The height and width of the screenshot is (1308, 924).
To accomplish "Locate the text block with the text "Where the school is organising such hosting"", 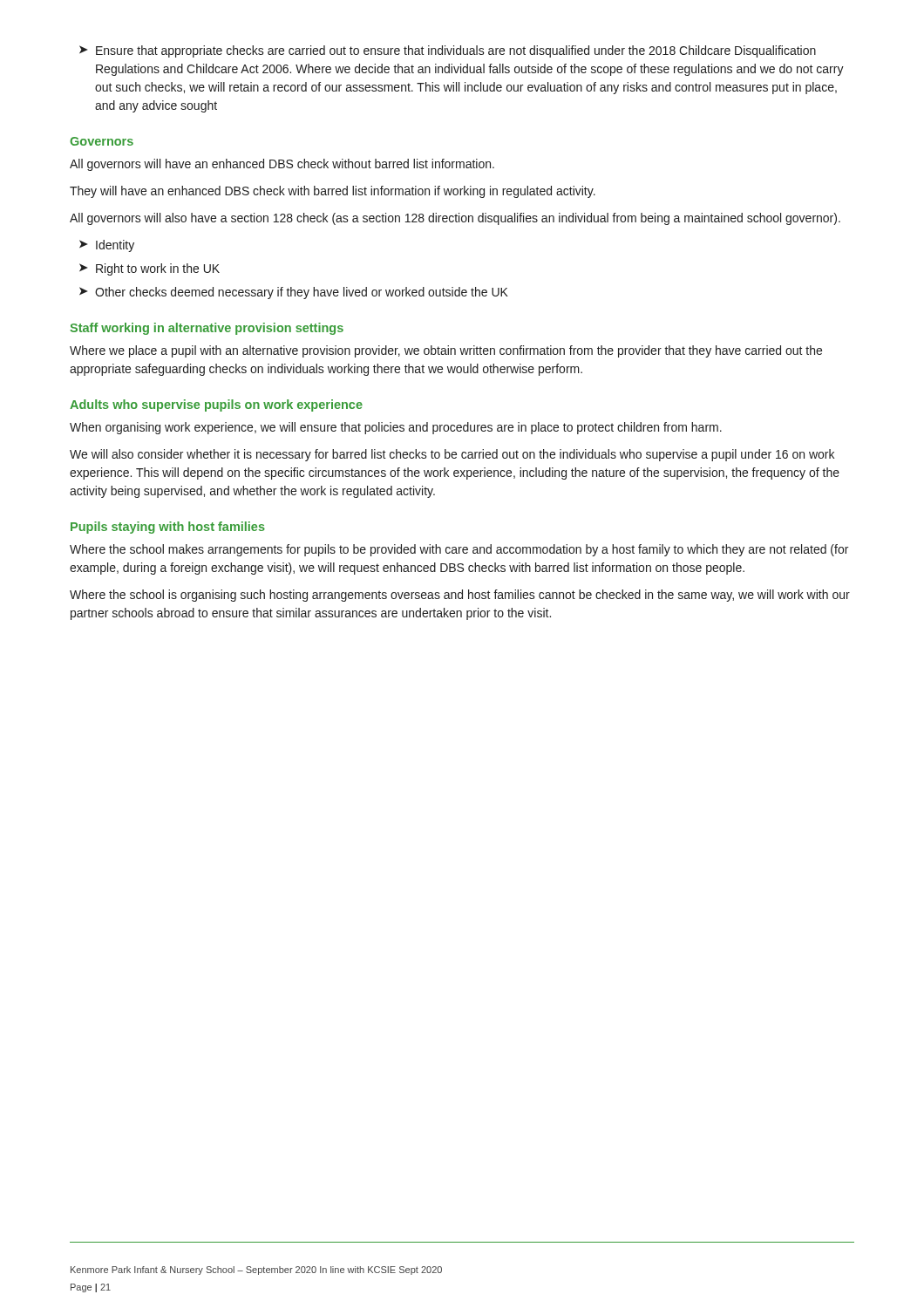I will (462, 604).
